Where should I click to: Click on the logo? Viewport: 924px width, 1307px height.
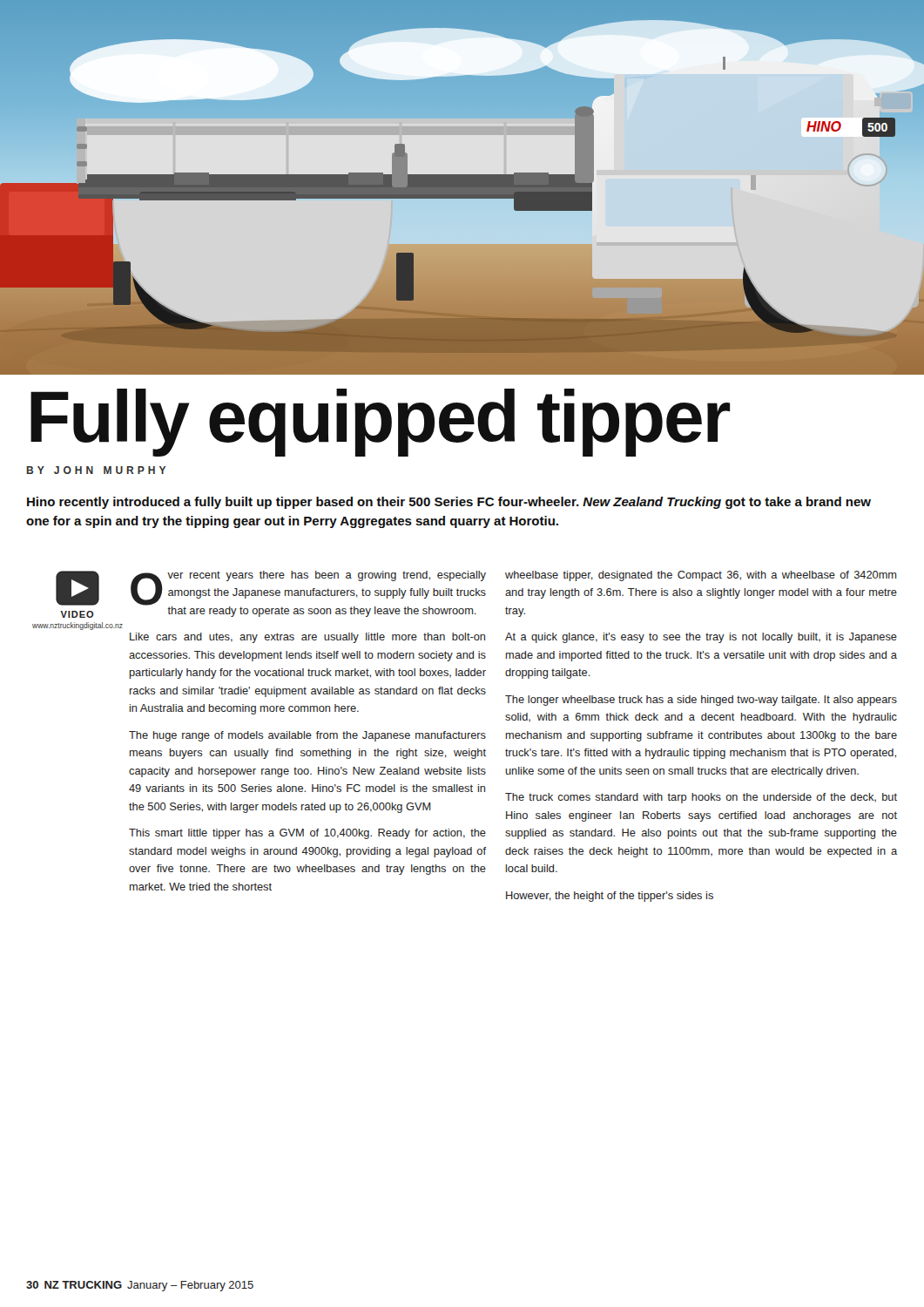click(78, 600)
